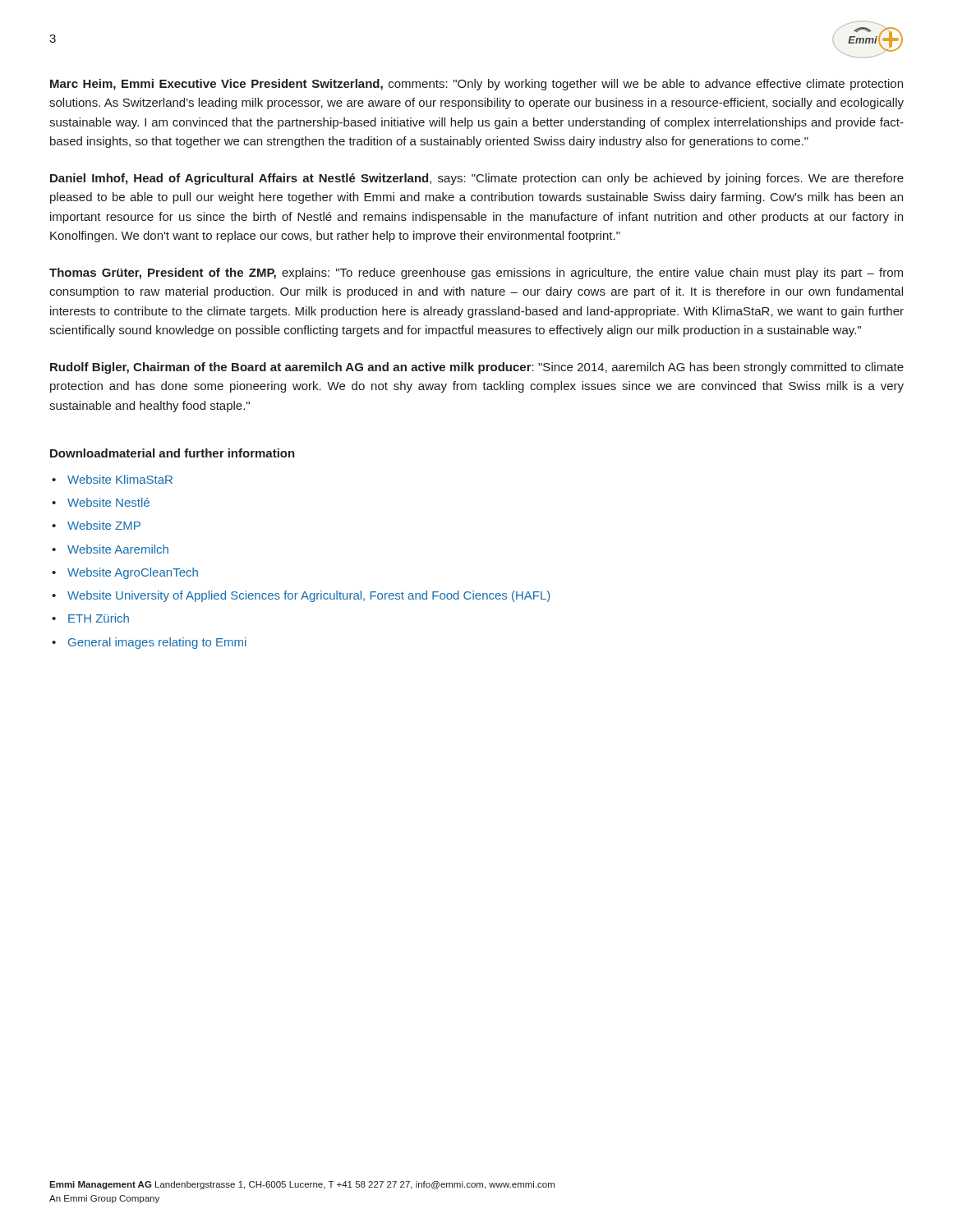Find "Website ZMP" on this page
Image resolution: width=953 pixels, height=1232 pixels.
pyautogui.click(x=104, y=525)
